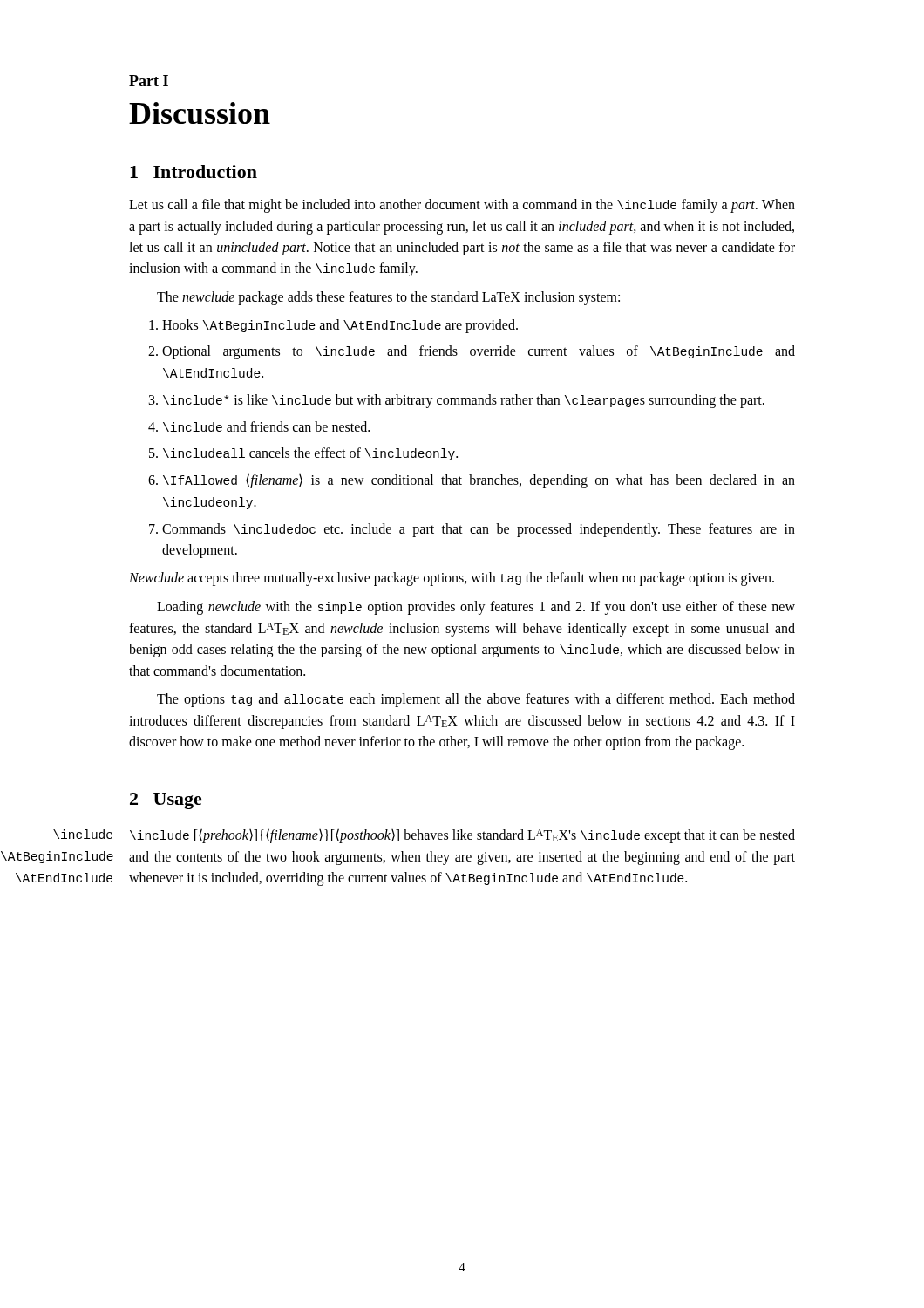Navigate to the block starting "\IfAllowed ⟨filename⟩ is a new"

click(x=479, y=492)
